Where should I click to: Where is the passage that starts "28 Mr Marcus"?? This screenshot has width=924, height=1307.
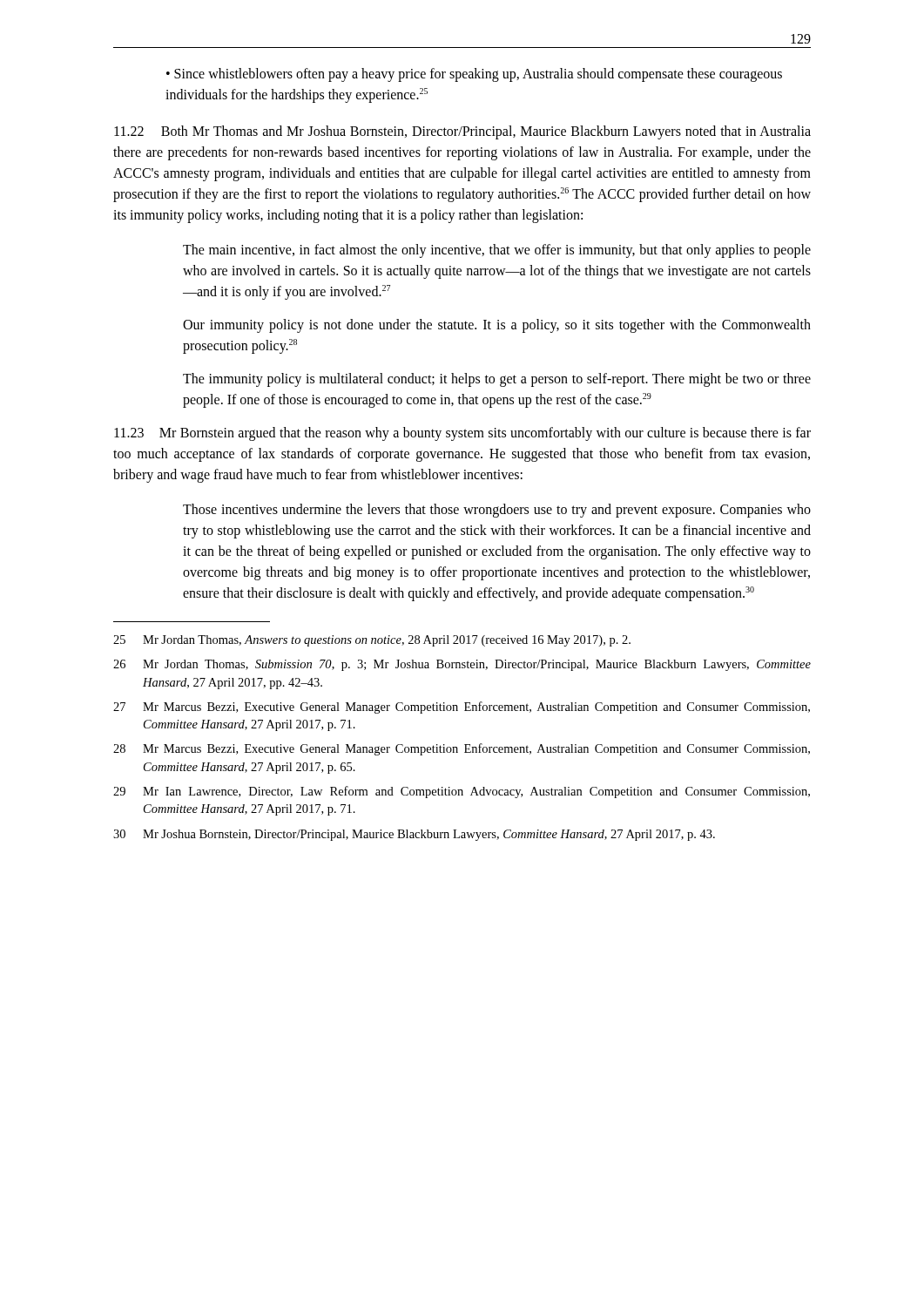pos(462,758)
